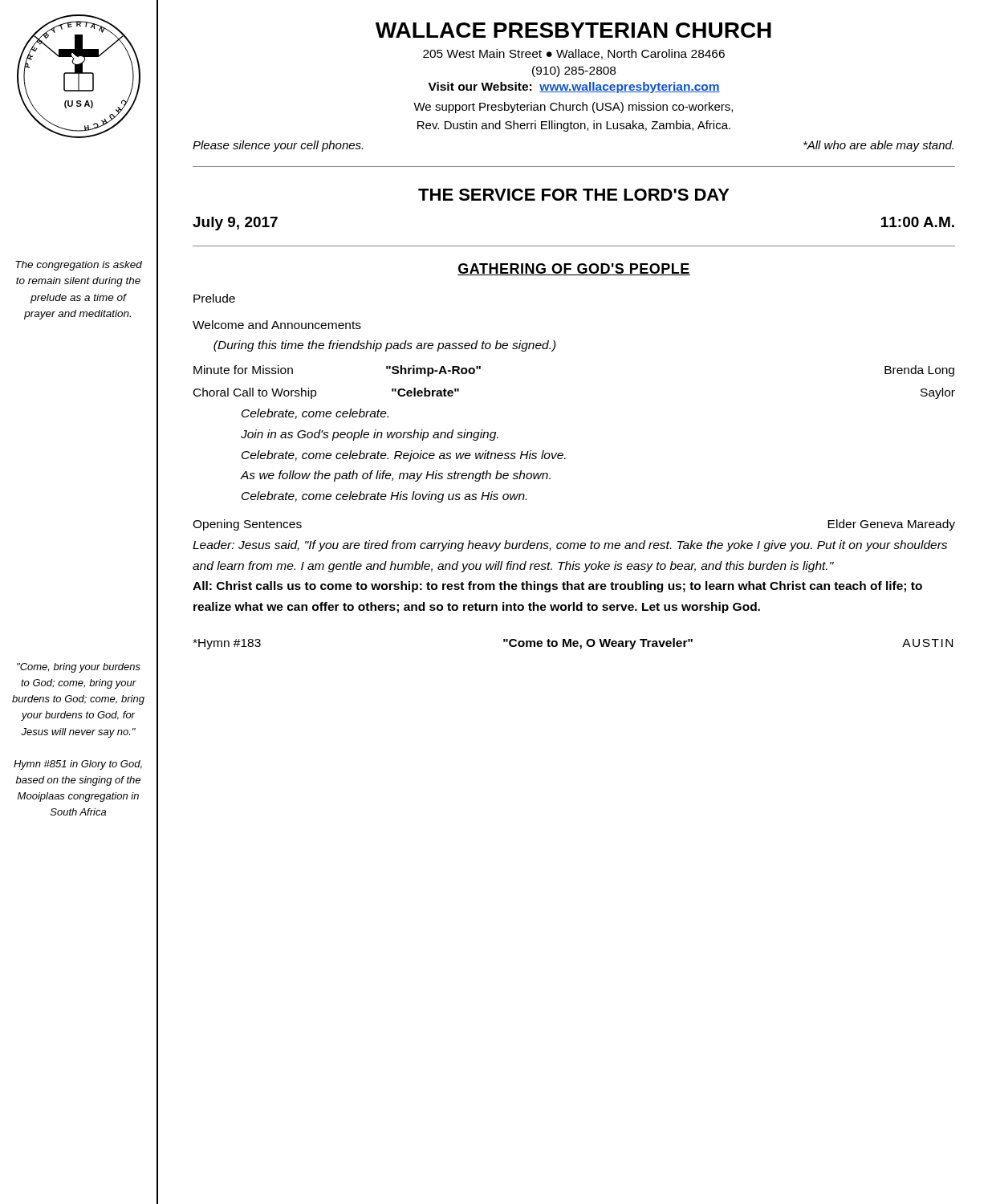Point to the text starting ""Come, bring your burdens to"
This screenshot has height=1204, width=992.
(78, 699)
